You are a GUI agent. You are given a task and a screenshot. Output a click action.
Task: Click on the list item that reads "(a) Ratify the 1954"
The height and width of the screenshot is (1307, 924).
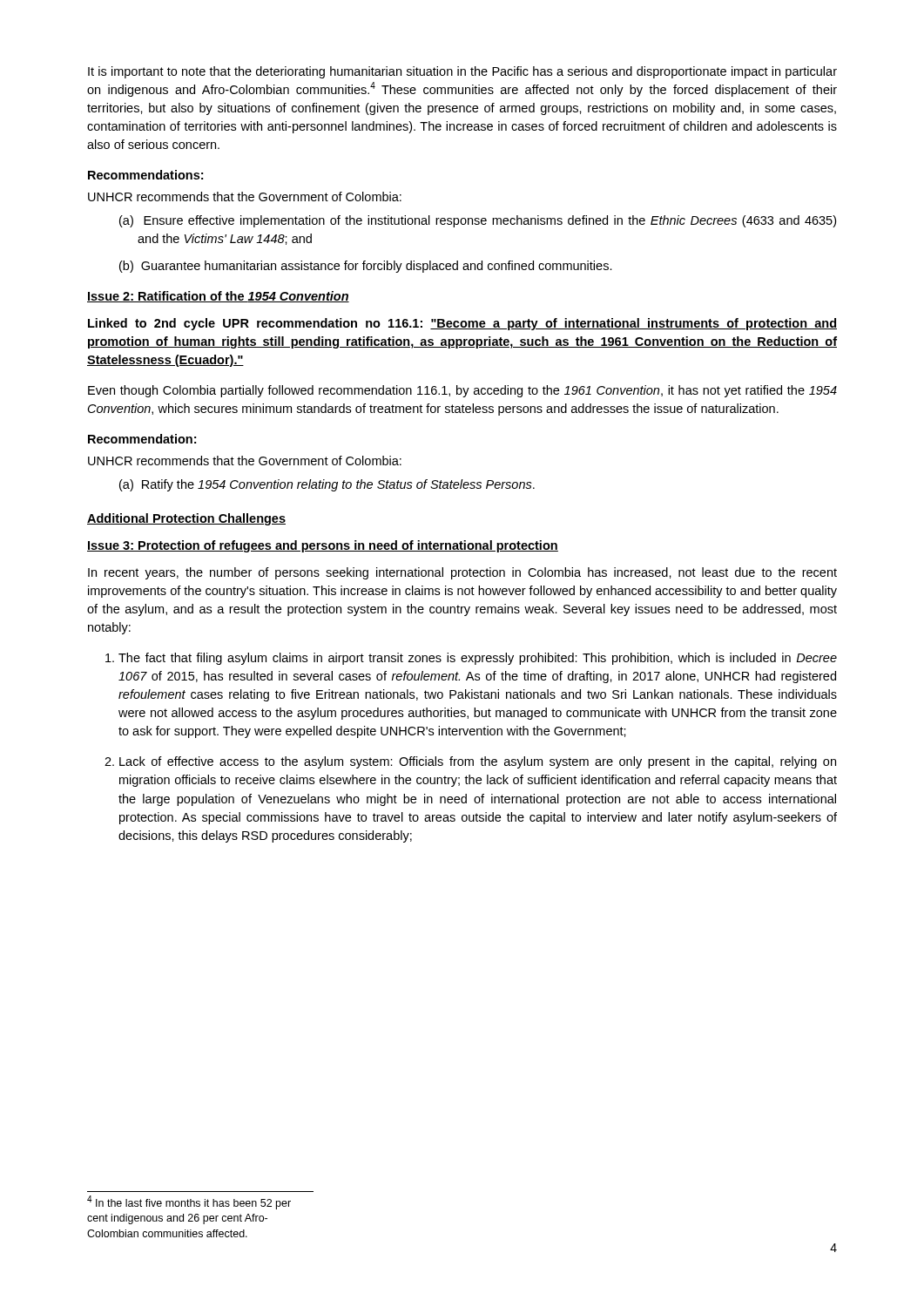click(462, 485)
